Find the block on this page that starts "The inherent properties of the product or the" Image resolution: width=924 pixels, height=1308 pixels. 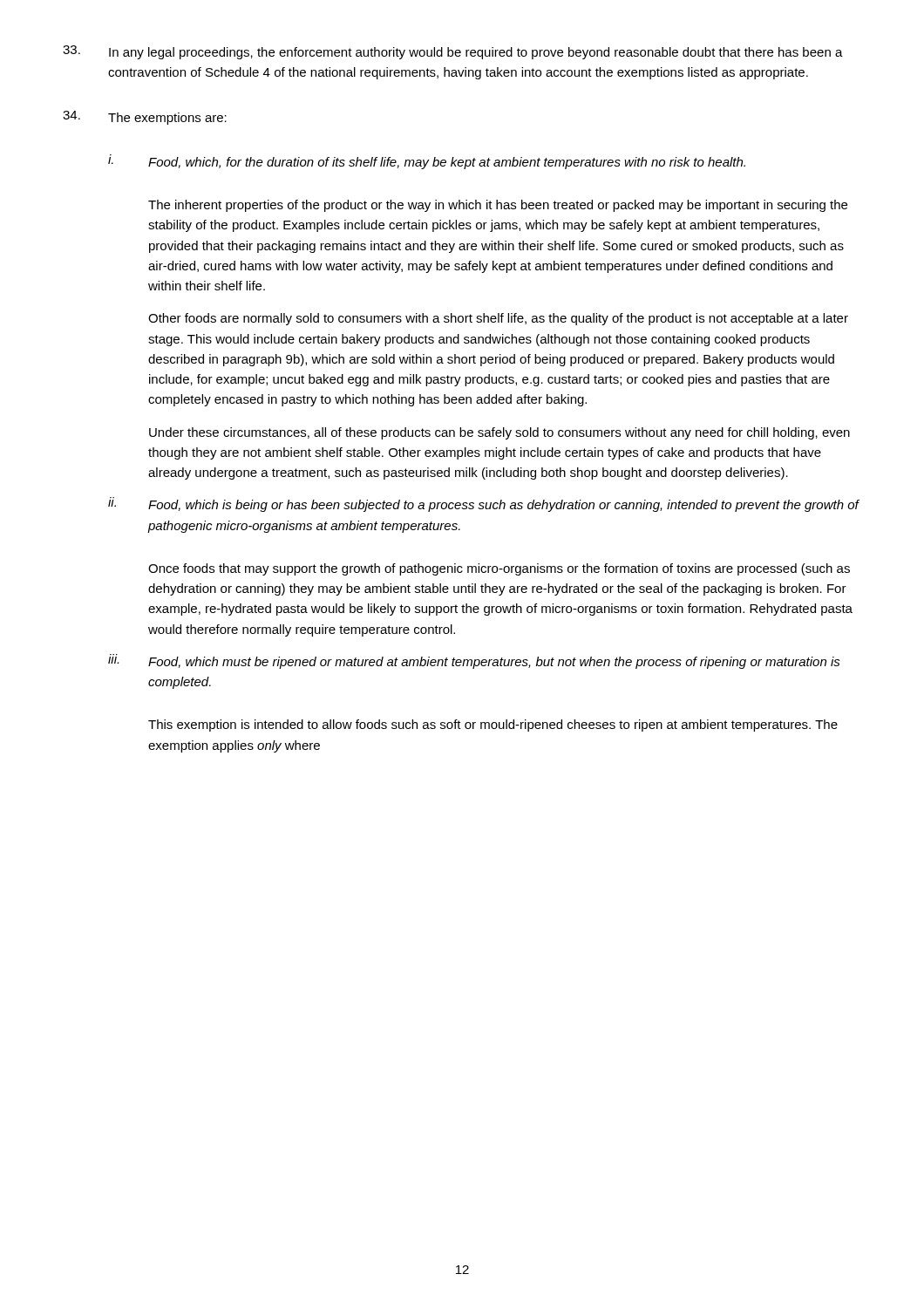[x=505, y=338]
